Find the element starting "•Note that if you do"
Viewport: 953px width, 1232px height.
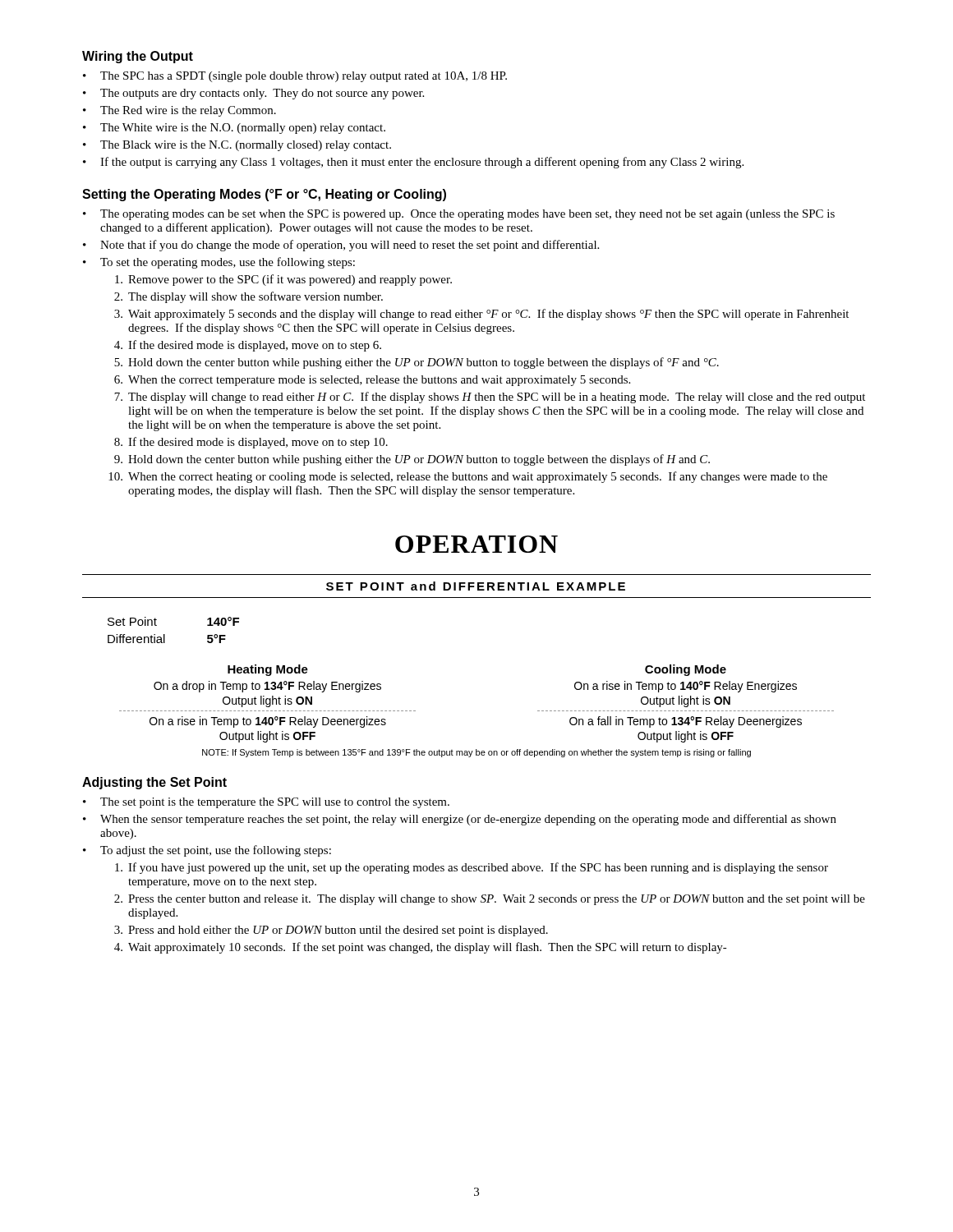click(x=476, y=245)
